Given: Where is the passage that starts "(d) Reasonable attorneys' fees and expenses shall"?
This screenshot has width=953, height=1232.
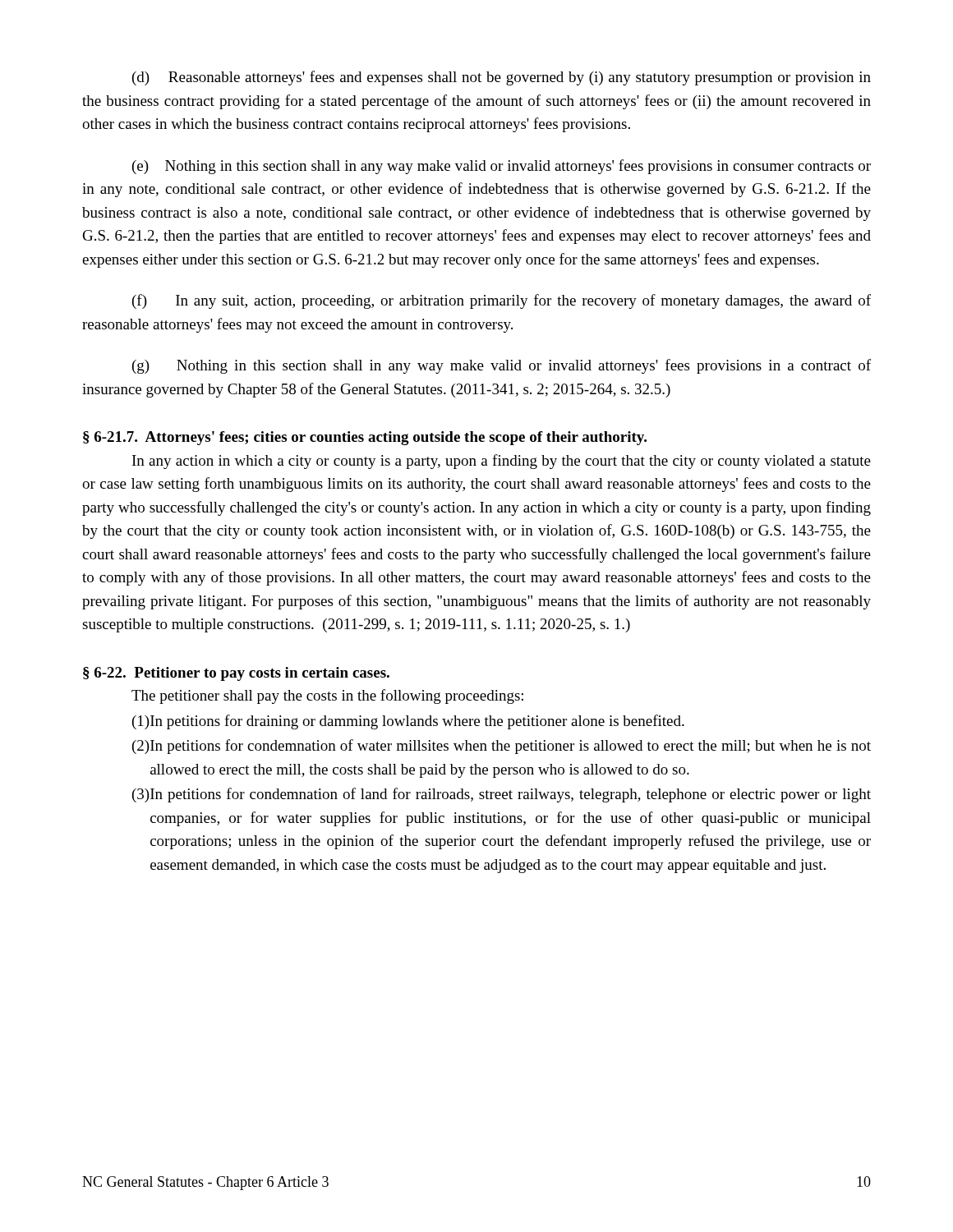Looking at the screenshot, I should tap(476, 101).
